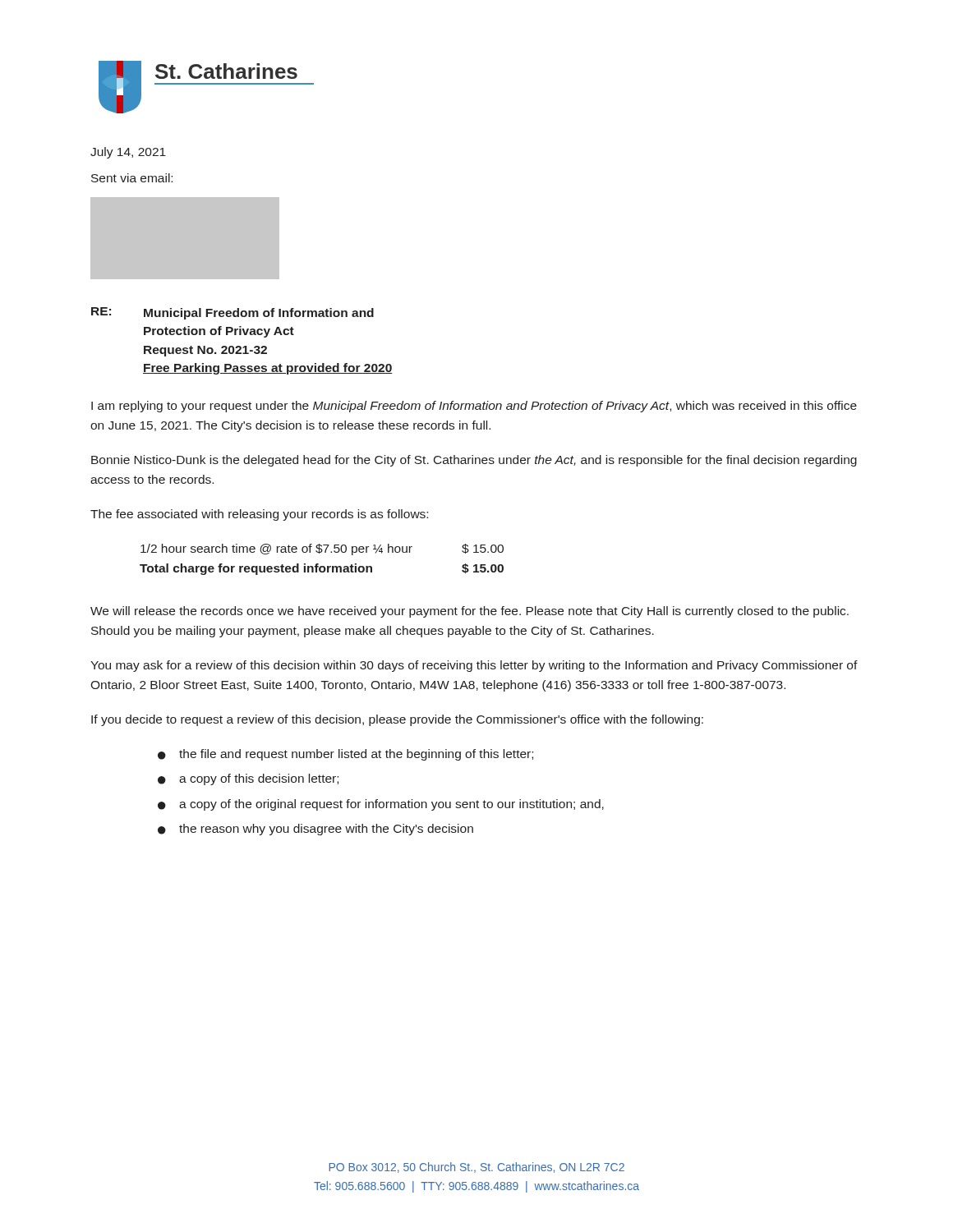
Task: Click on the list item that says "● a copy of this decision"
Action: coord(248,779)
